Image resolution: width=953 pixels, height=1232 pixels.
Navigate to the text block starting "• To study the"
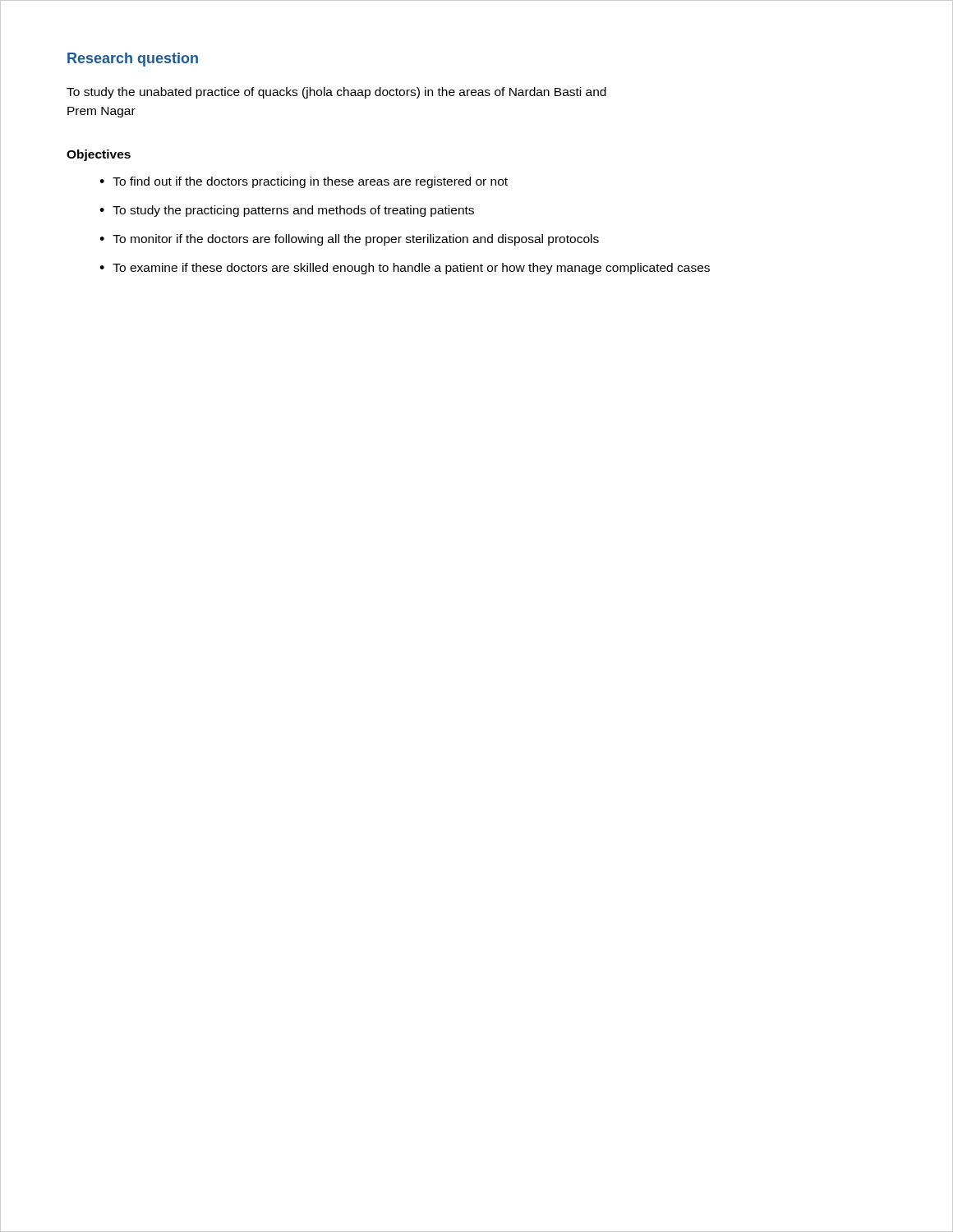tap(287, 211)
